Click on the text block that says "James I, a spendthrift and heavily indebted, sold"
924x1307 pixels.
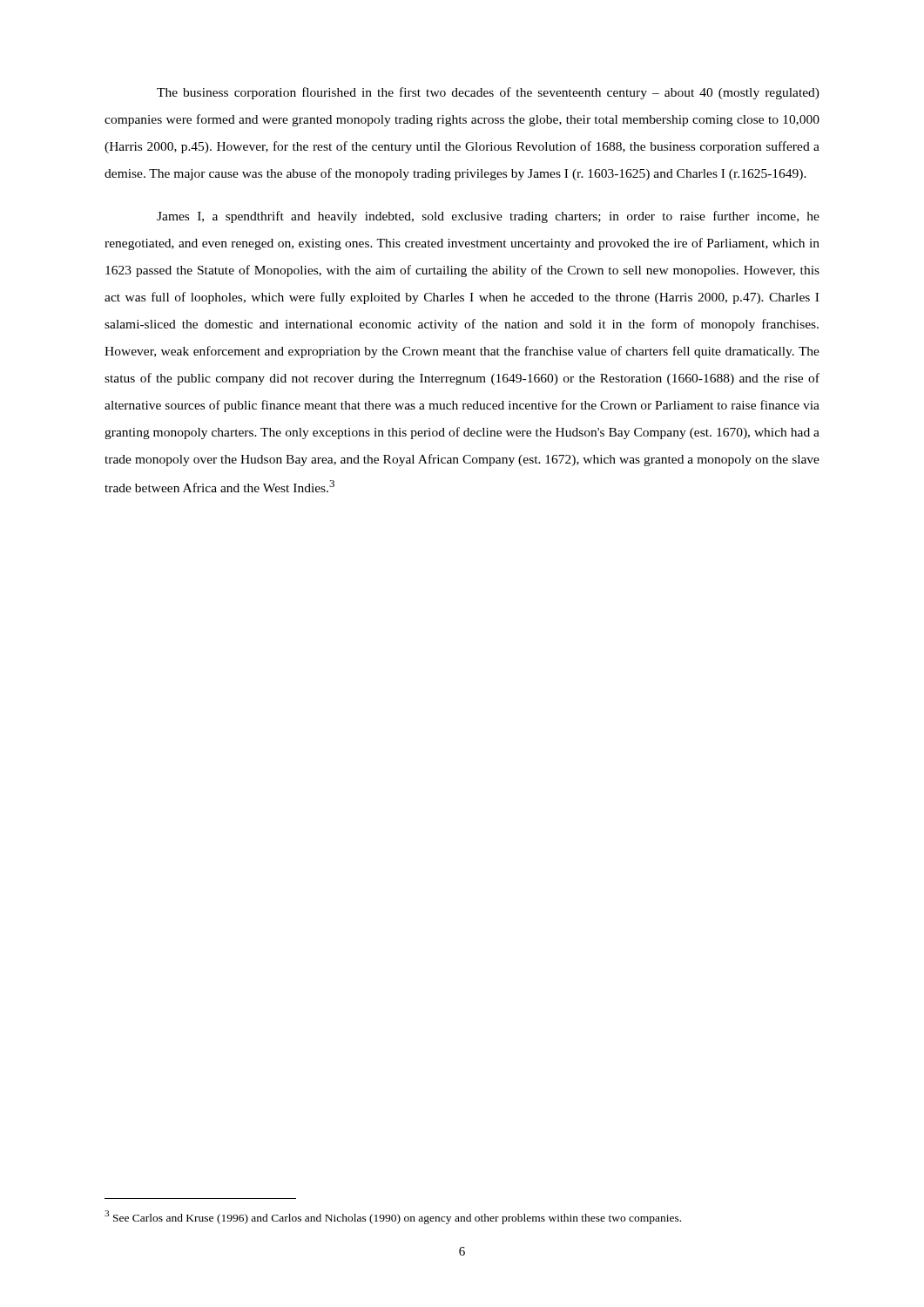tap(462, 352)
